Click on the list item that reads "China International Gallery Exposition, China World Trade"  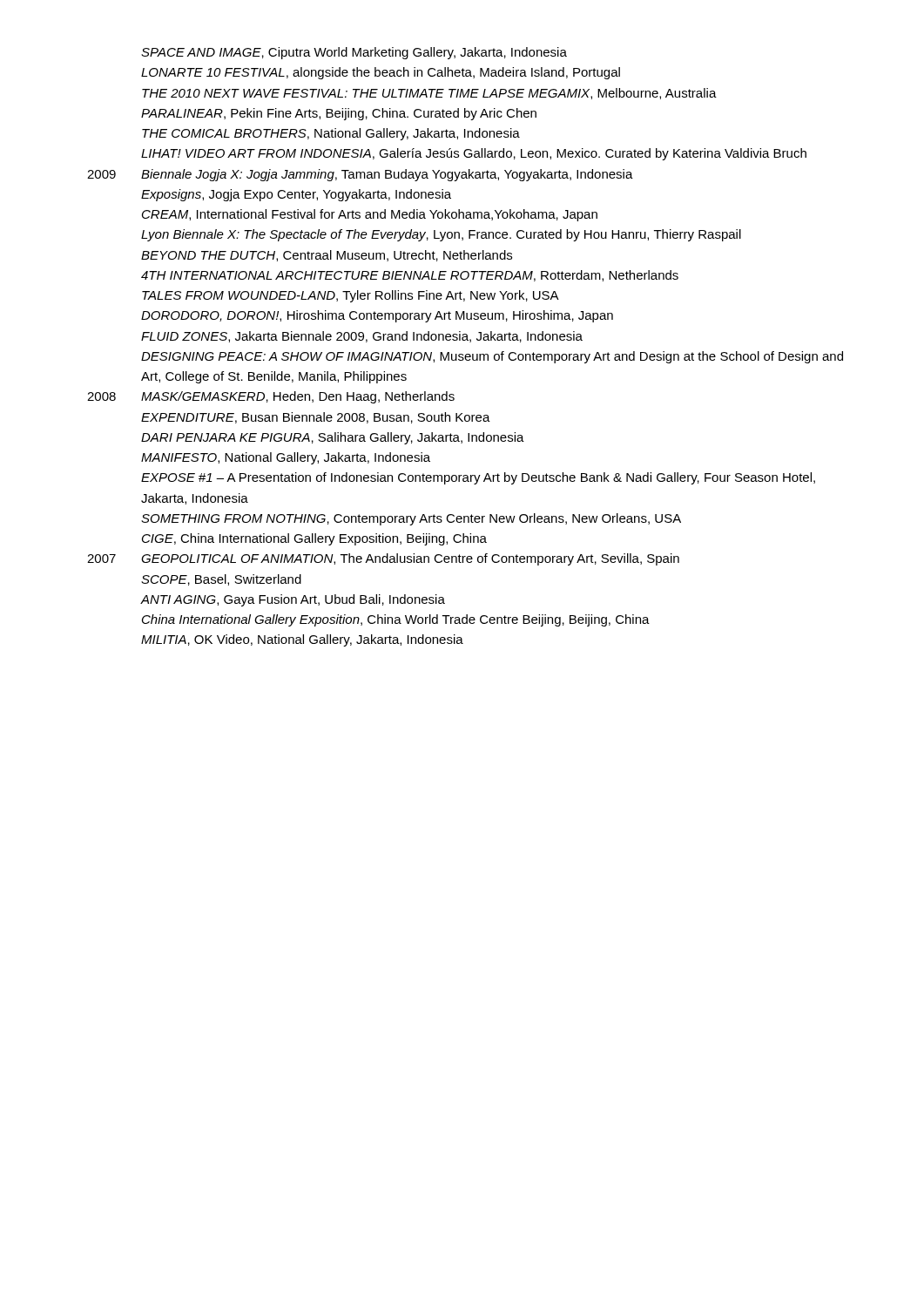click(x=395, y=619)
